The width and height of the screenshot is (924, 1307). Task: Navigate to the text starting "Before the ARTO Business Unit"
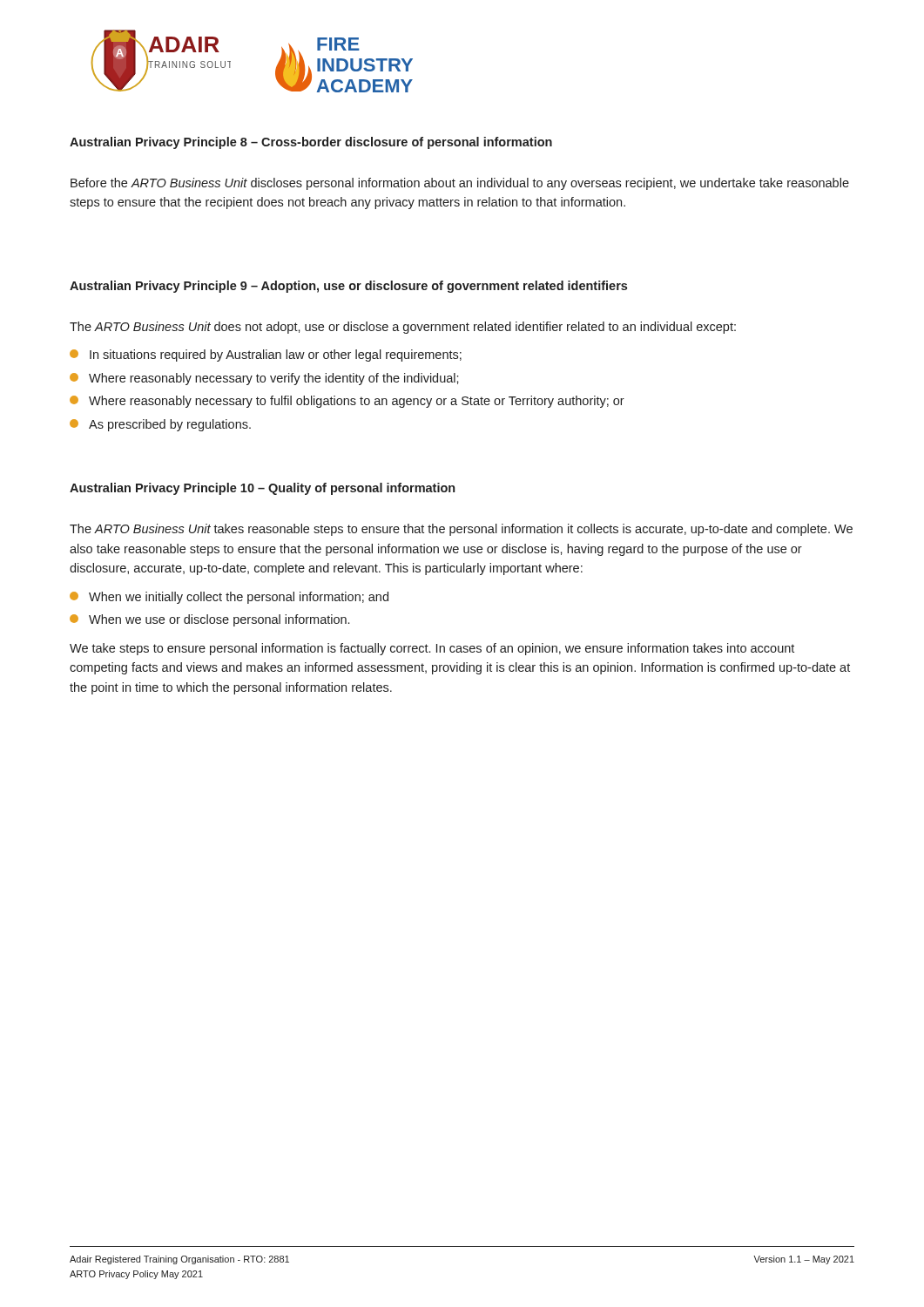[x=459, y=193]
